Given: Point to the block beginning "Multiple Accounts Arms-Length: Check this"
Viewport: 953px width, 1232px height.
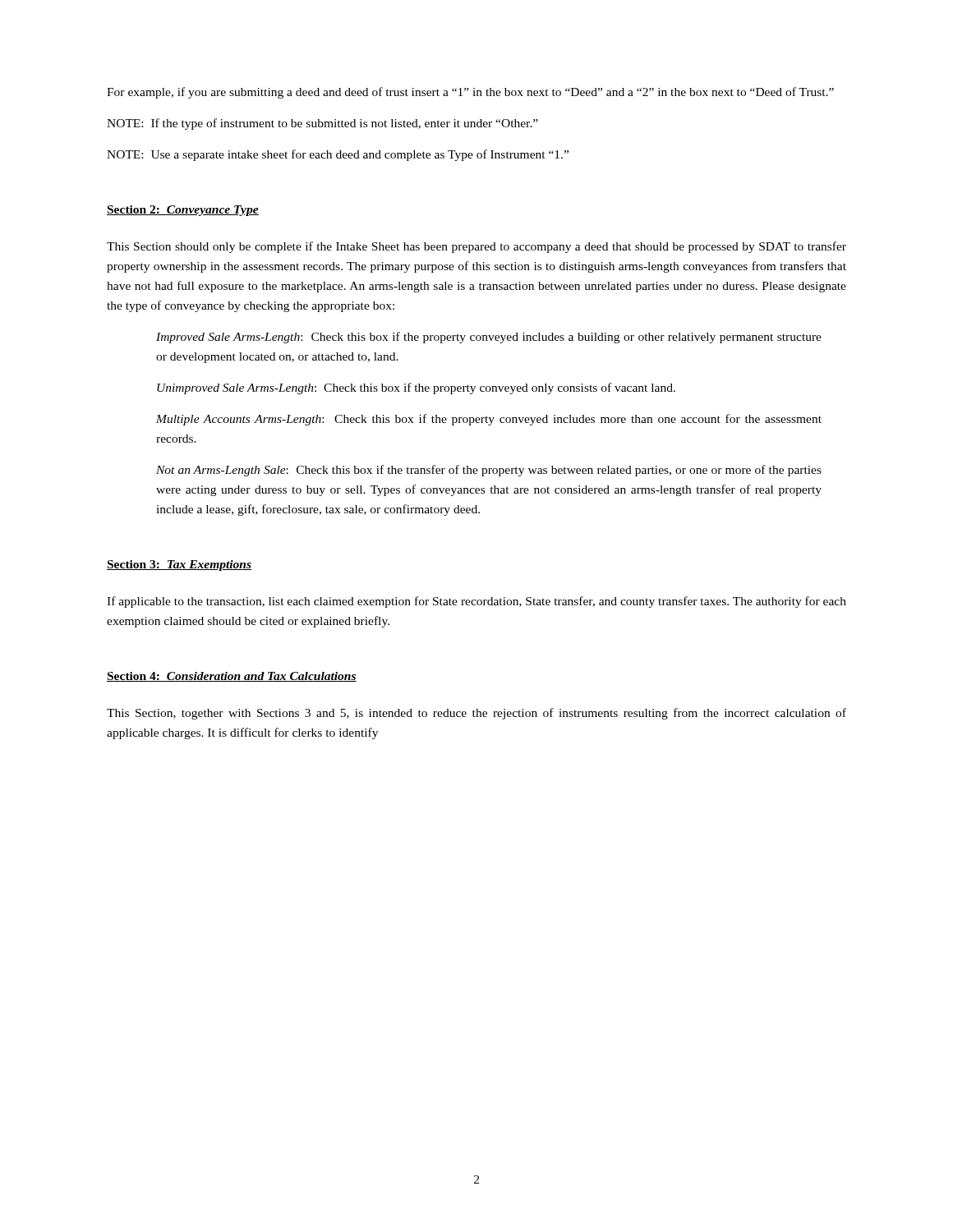Looking at the screenshot, I should coord(489,428).
